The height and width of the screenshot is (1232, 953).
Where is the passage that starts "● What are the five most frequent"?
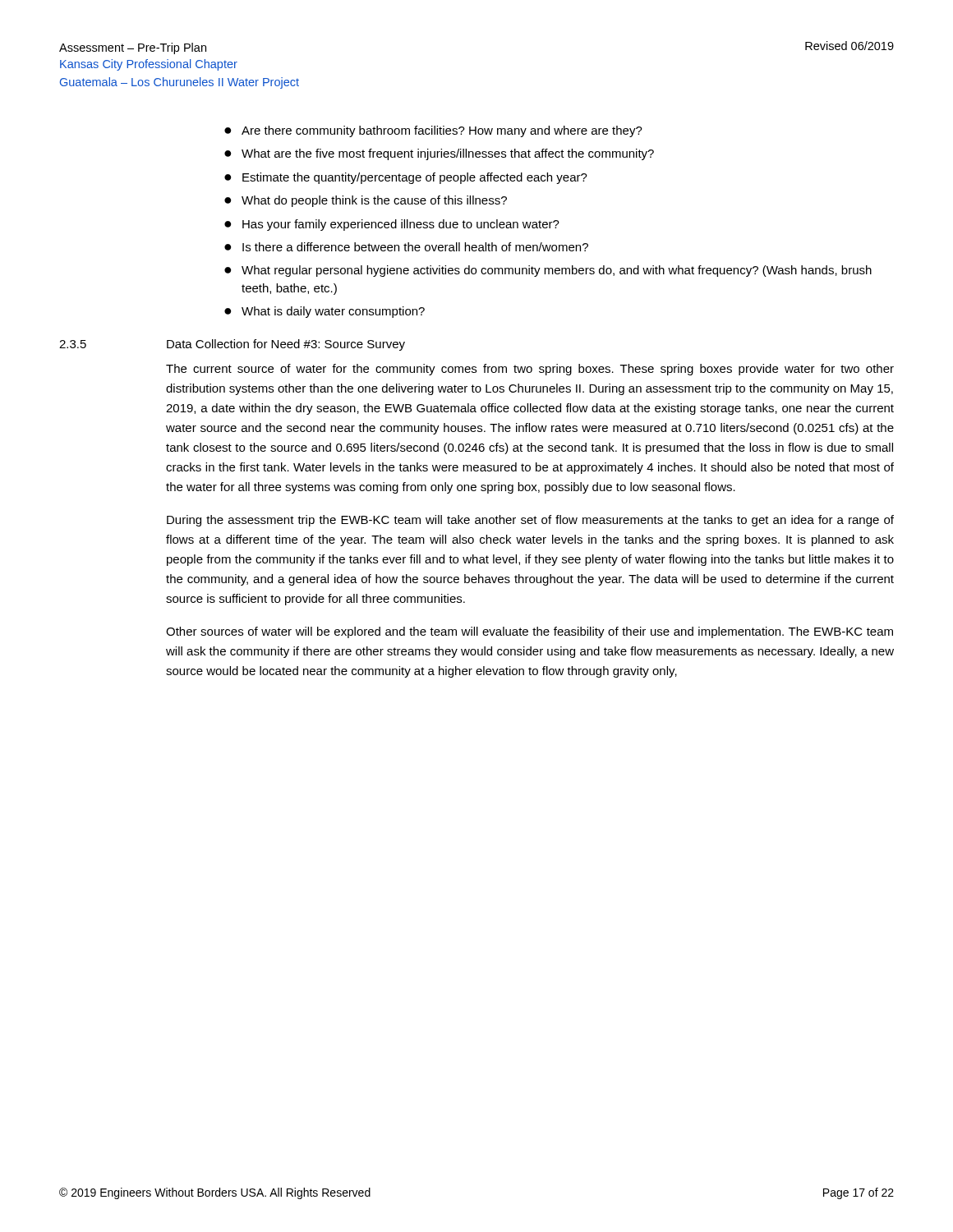(x=559, y=154)
